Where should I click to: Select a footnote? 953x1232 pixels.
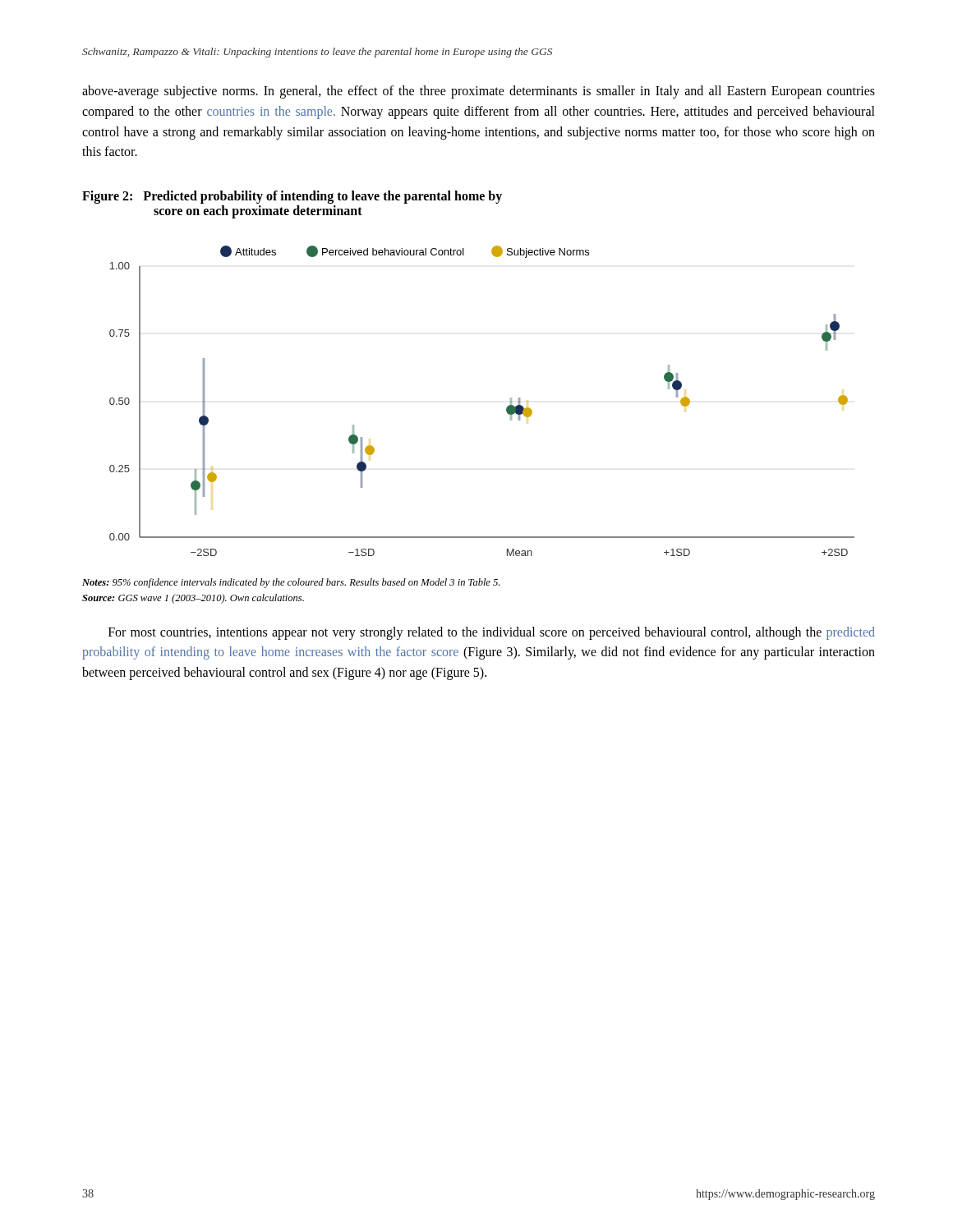[x=291, y=590]
